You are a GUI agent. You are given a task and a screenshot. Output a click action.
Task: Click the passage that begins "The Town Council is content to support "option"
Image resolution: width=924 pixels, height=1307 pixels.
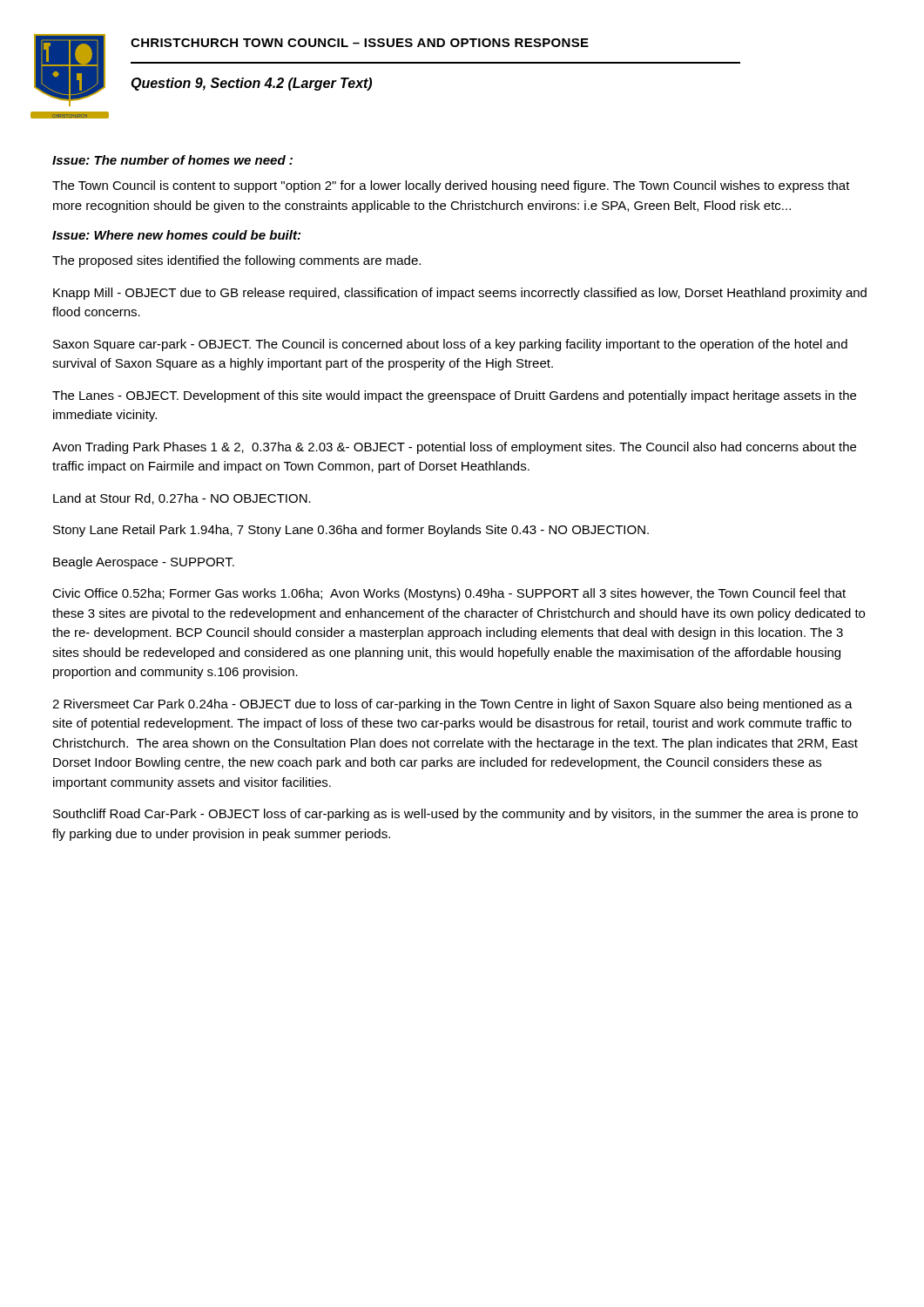tap(451, 195)
